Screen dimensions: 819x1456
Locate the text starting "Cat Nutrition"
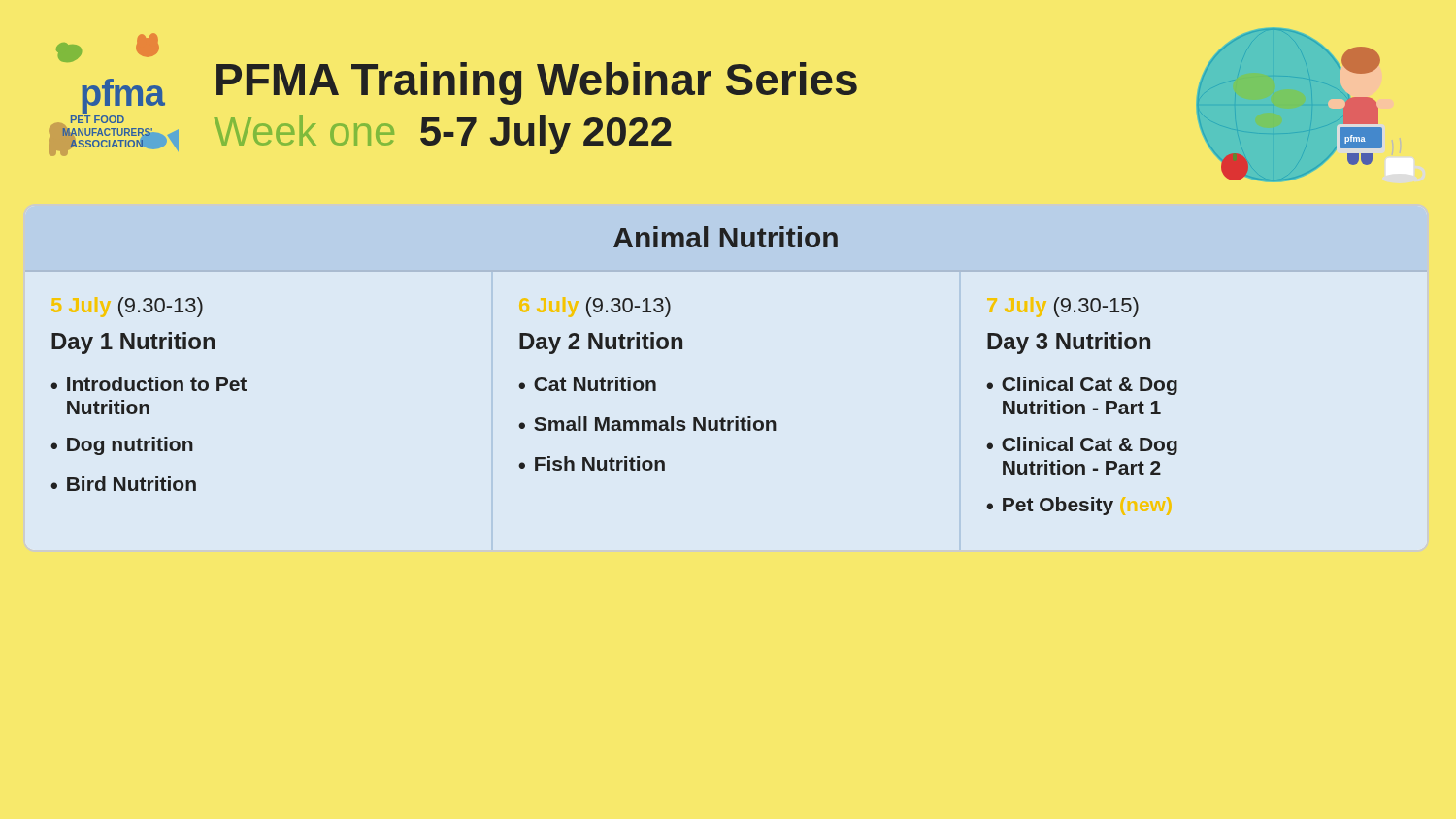595,384
